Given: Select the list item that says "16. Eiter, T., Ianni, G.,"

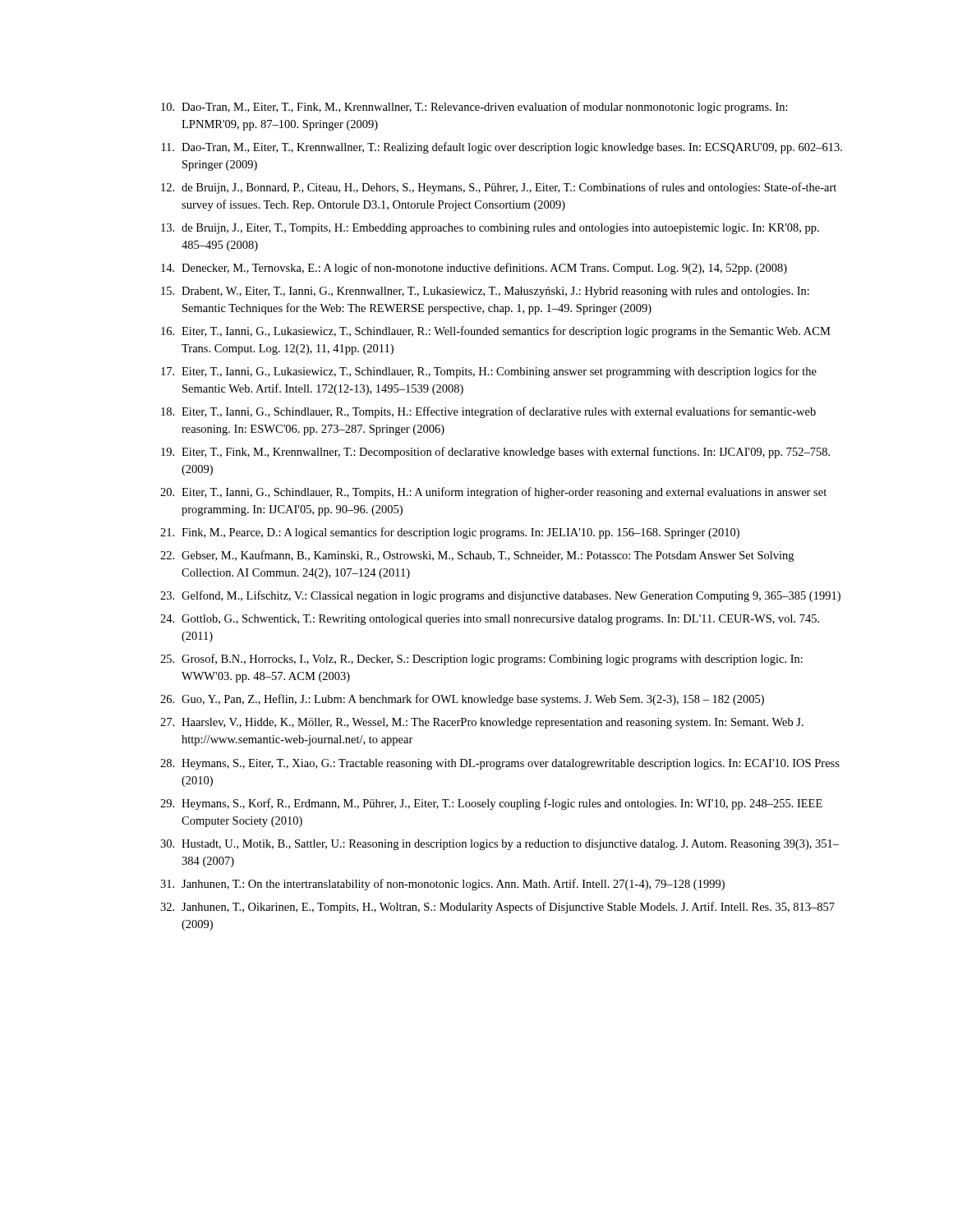Looking at the screenshot, I should (495, 340).
